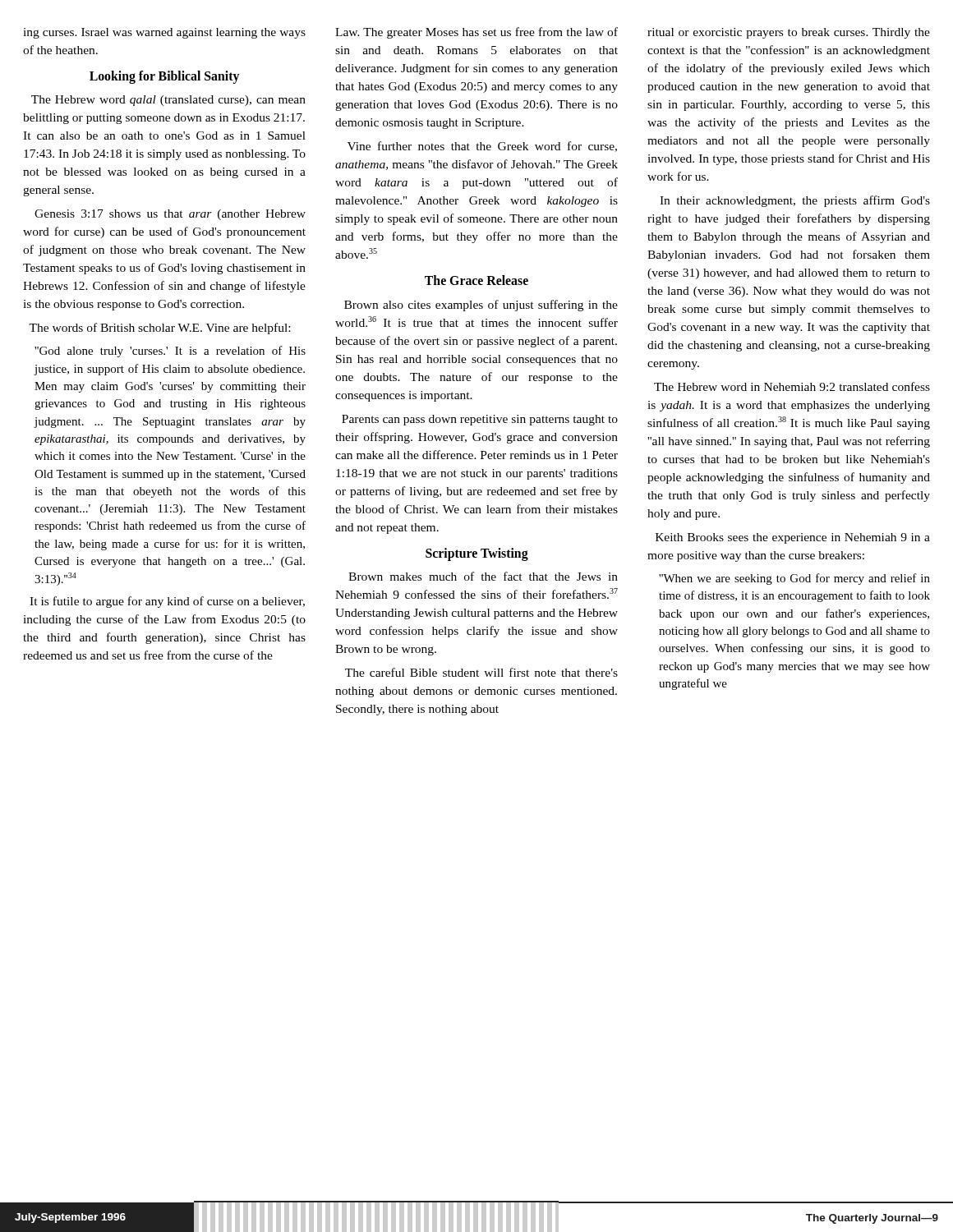Point to the text block starting "The Grace Release"

pos(476,281)
